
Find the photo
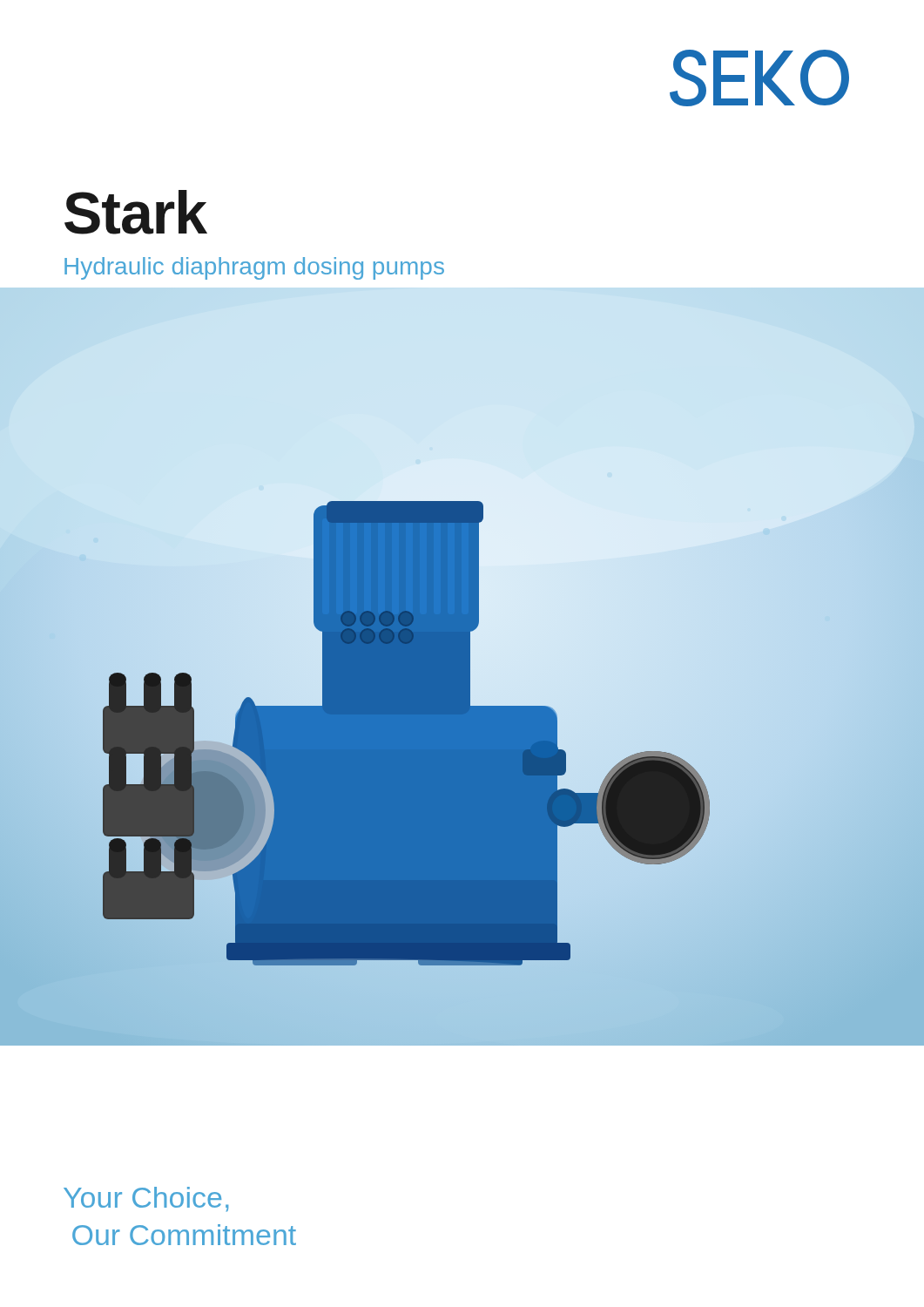click(x=462, y=667)
